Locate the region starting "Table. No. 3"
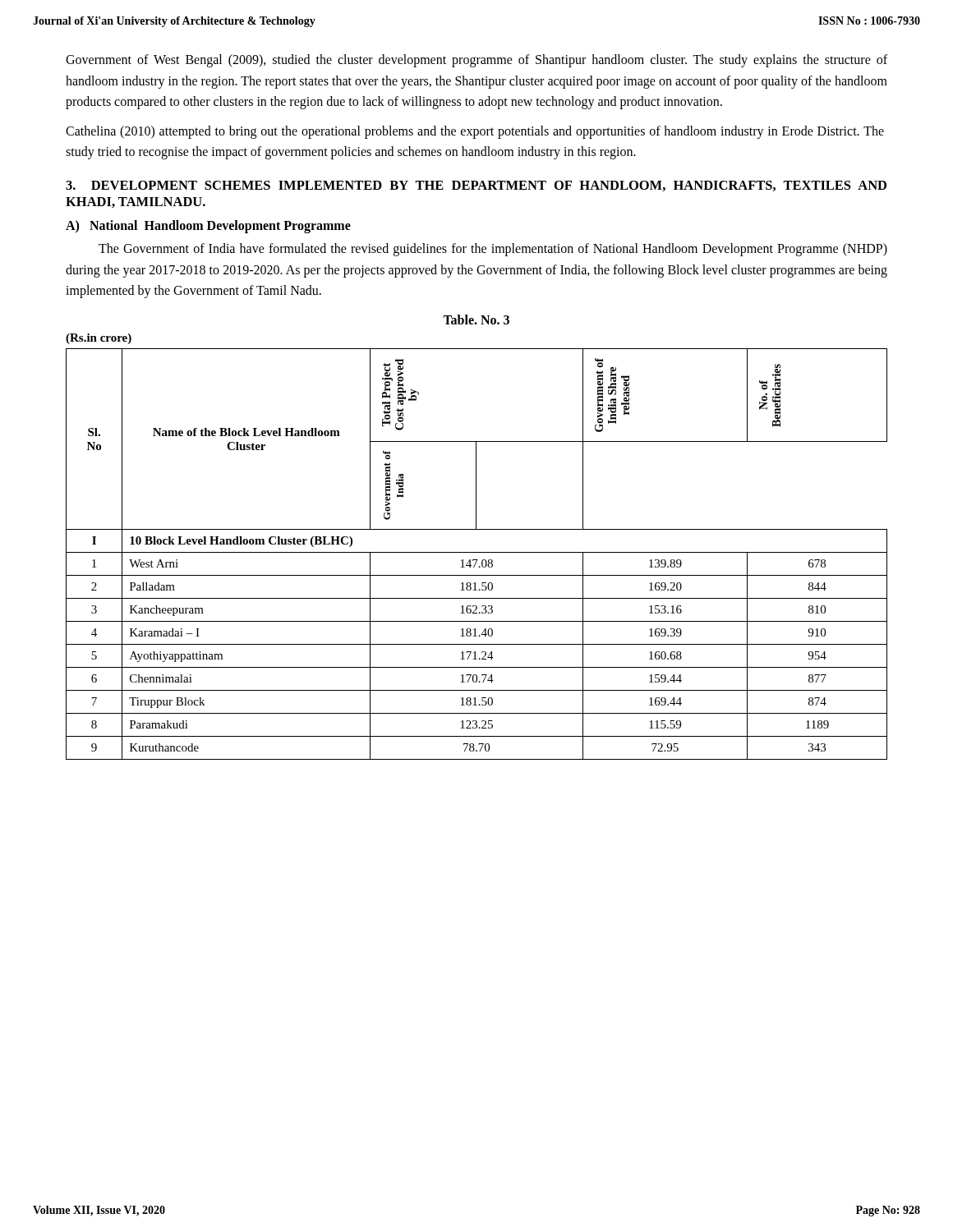This screenshot has height=1232, width=953. click(476, 320)
